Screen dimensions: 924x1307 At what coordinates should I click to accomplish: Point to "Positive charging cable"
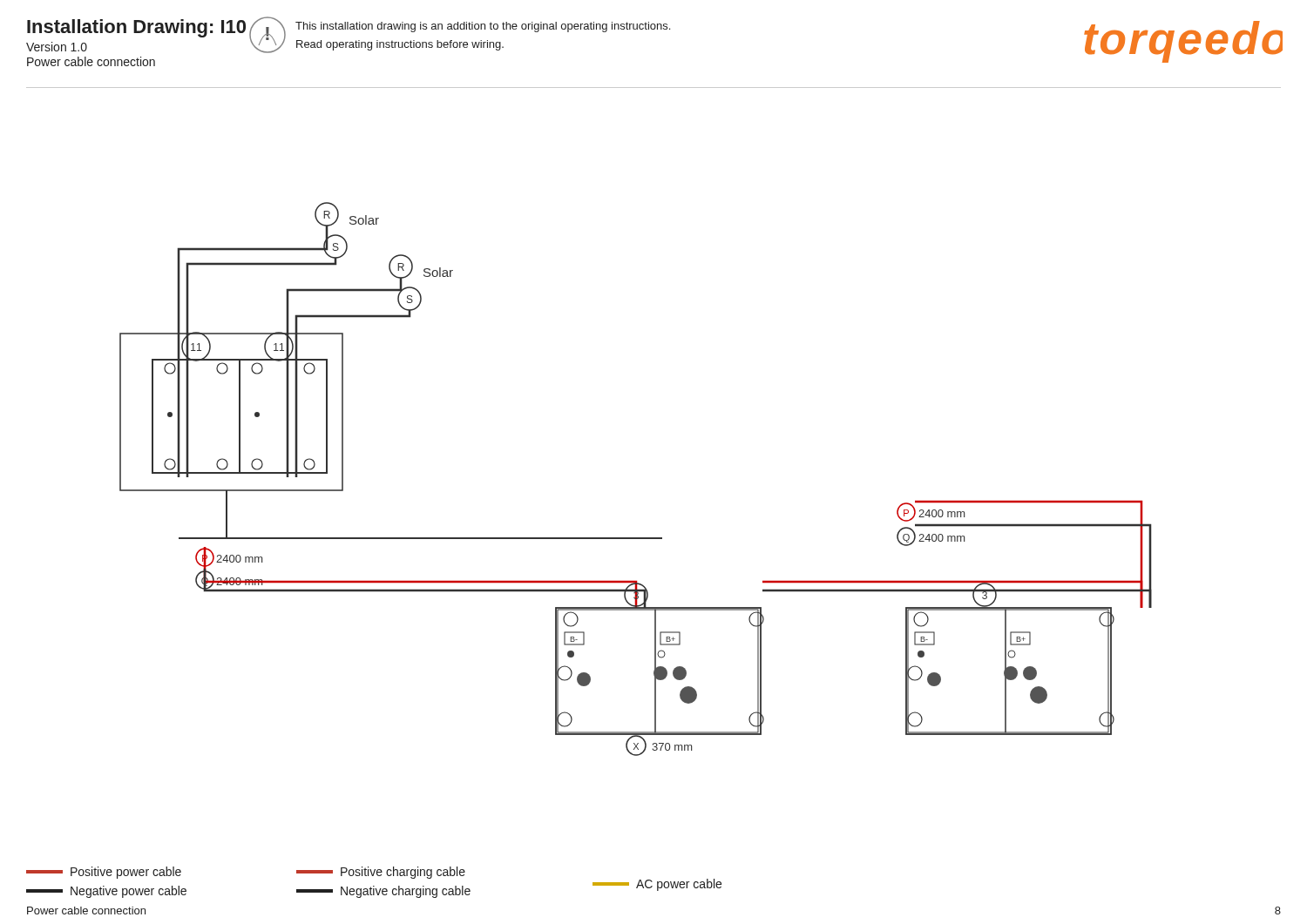(x=381, y=872)
